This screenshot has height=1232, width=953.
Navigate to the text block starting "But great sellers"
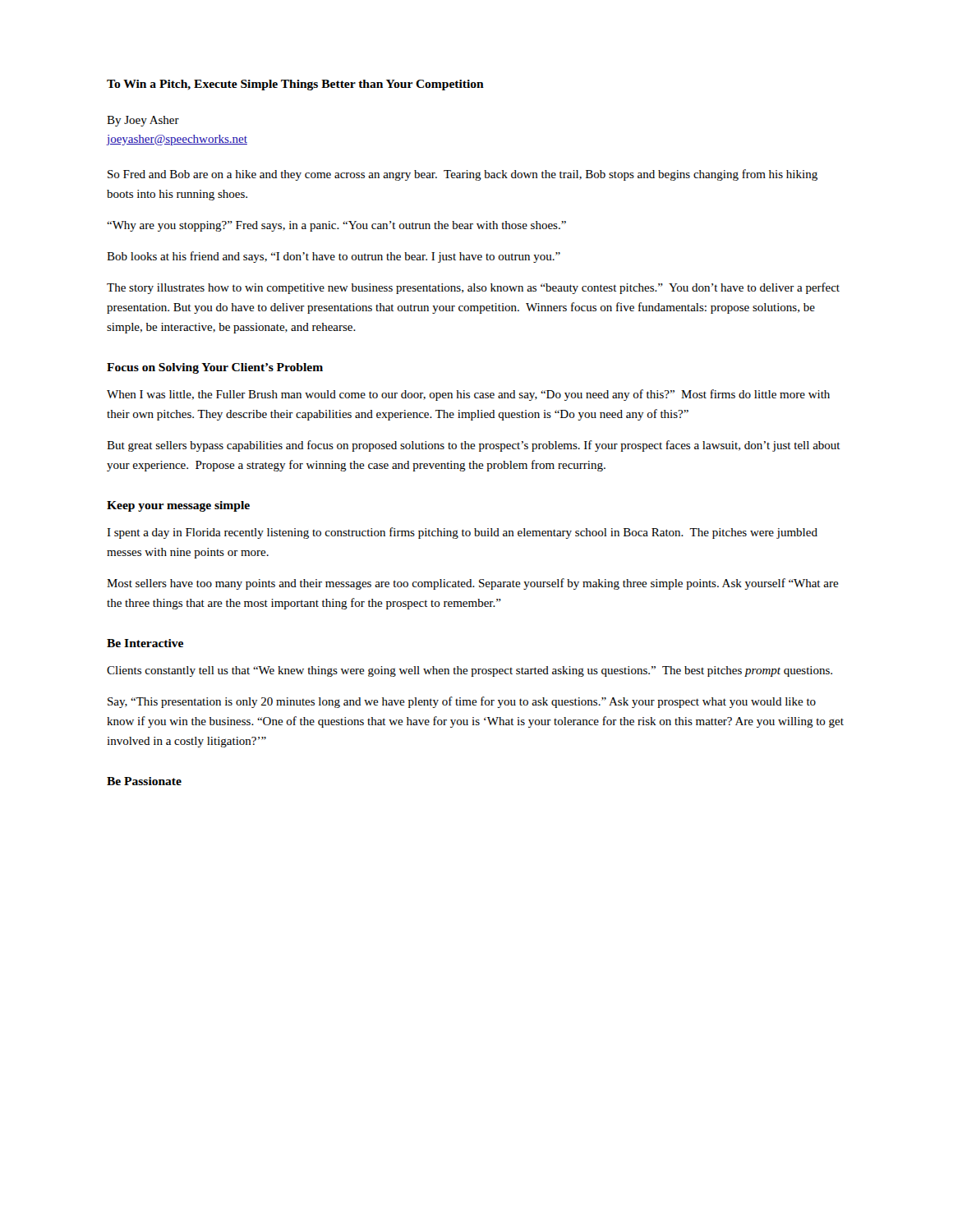tap(473, 455)
